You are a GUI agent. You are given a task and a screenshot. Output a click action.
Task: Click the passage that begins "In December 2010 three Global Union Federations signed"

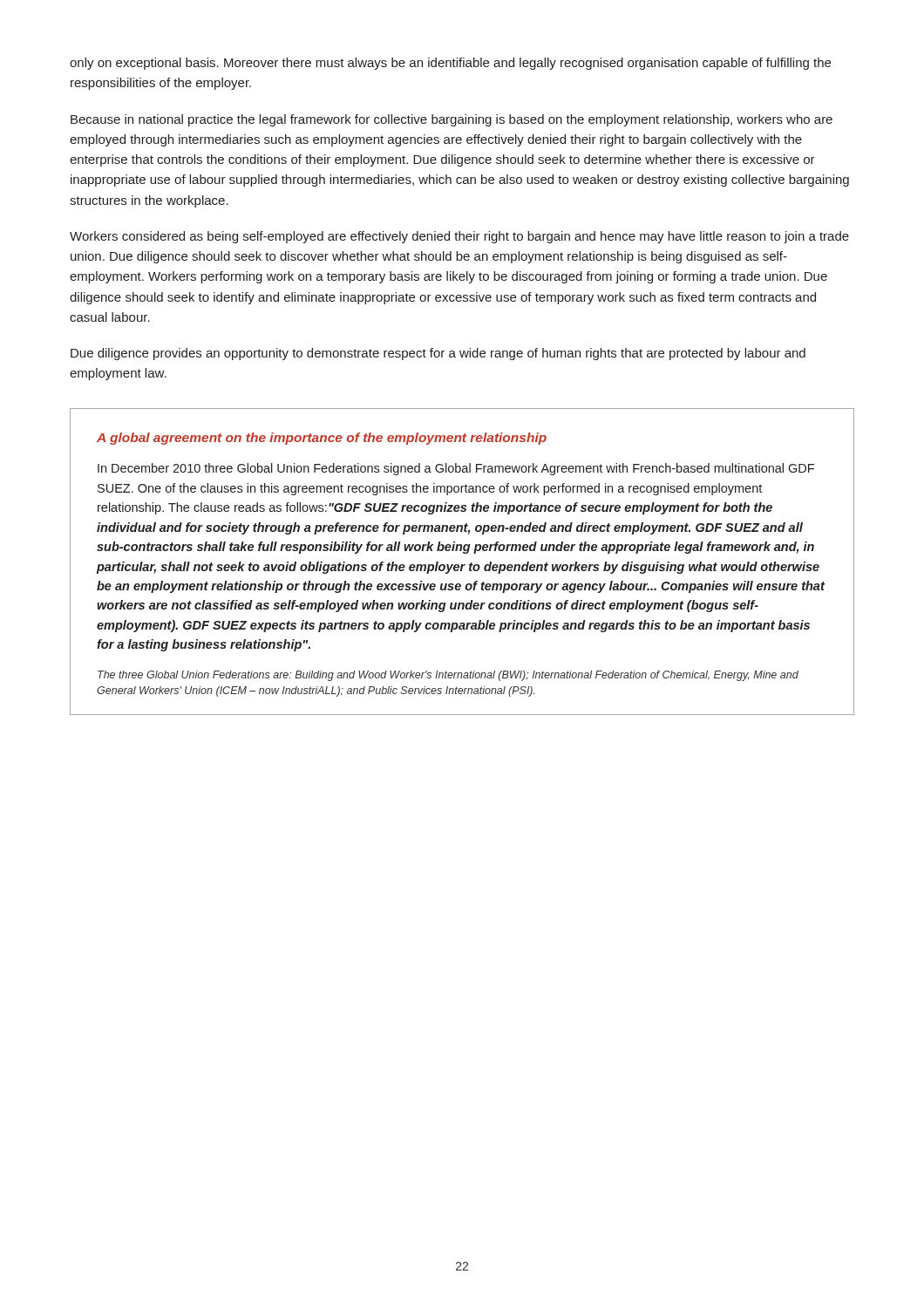[x=461, y=557]
